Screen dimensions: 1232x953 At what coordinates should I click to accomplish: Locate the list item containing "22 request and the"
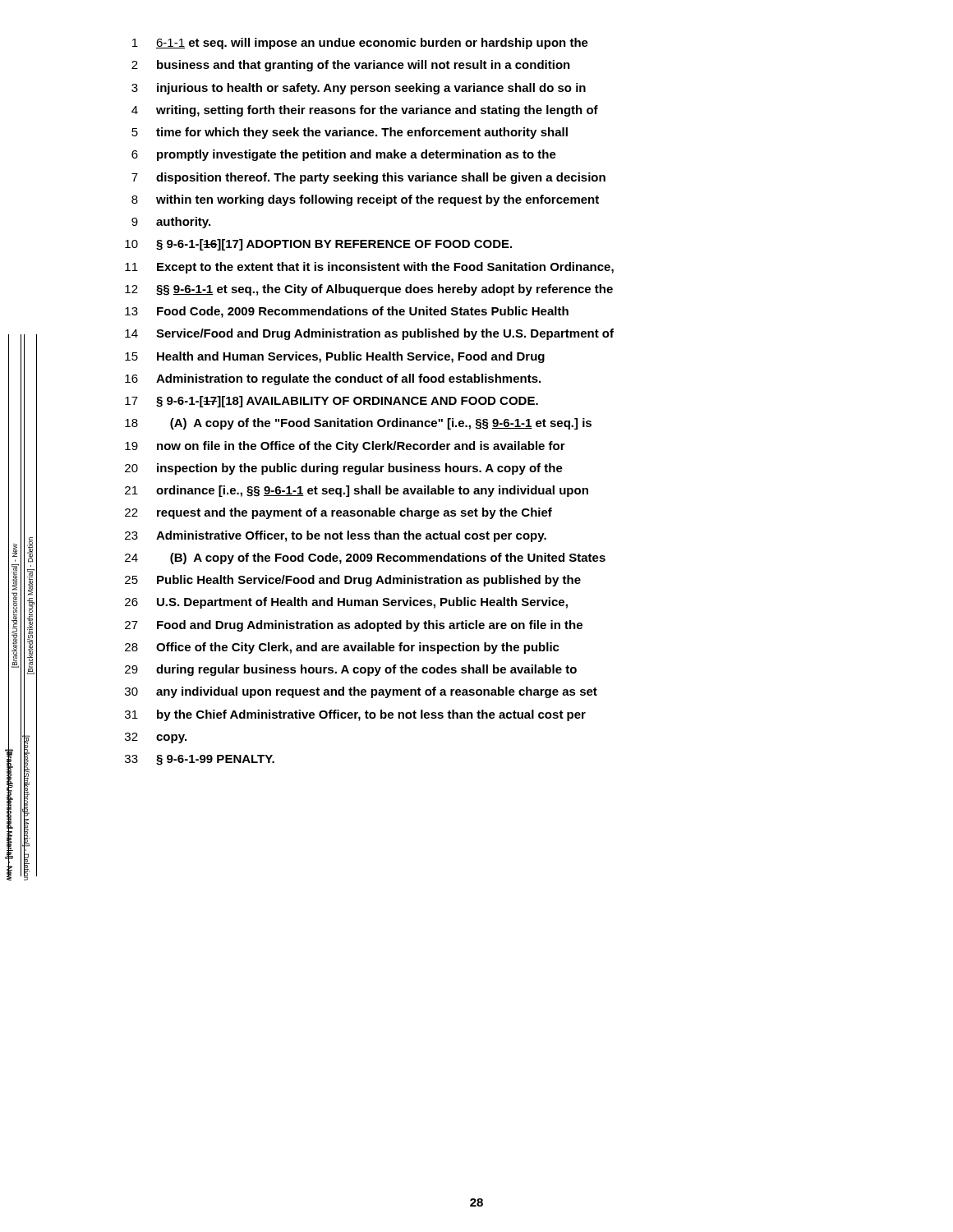coord(329,512)
